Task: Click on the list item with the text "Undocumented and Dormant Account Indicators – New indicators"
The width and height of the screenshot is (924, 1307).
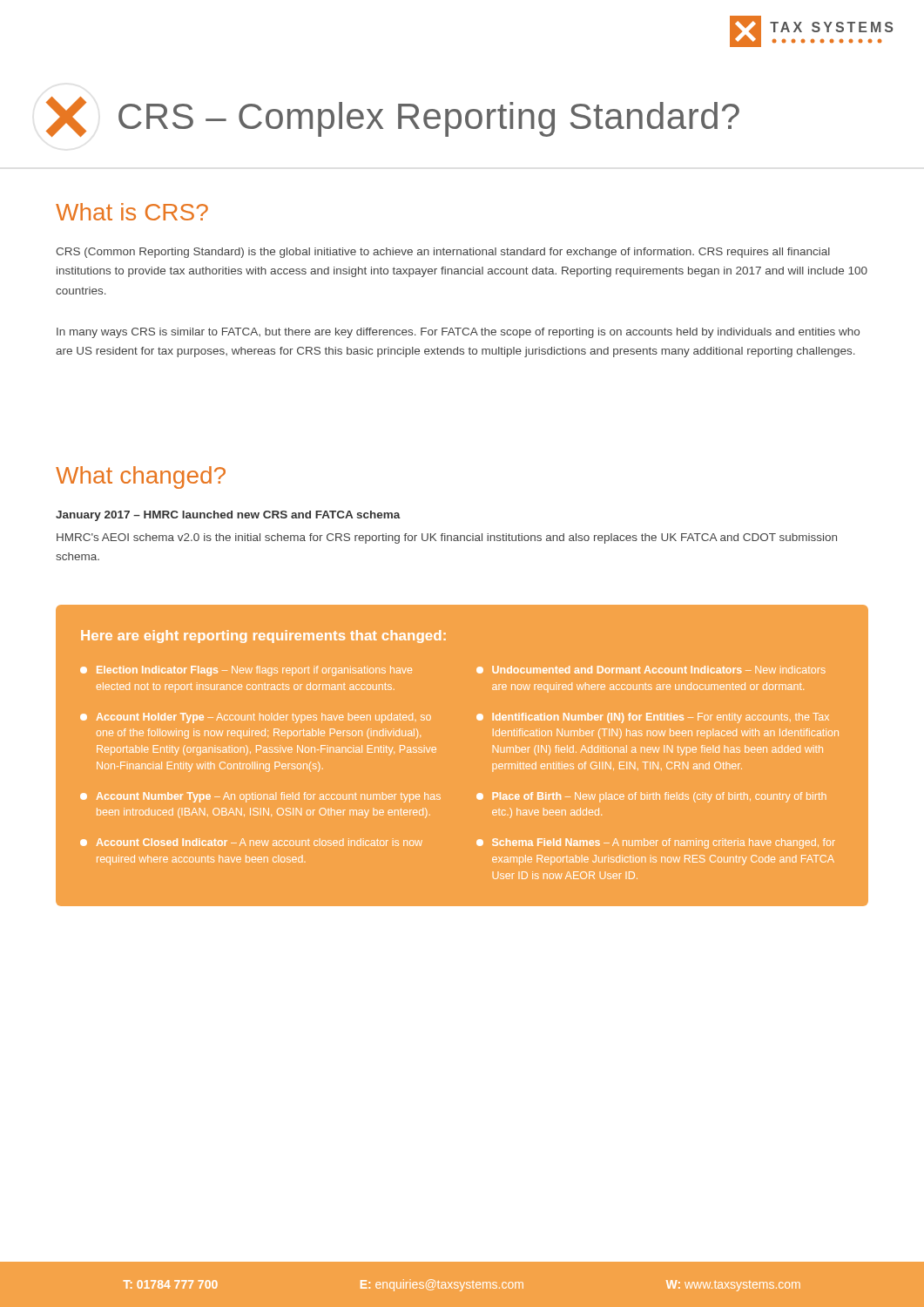Action: point(660,679)
